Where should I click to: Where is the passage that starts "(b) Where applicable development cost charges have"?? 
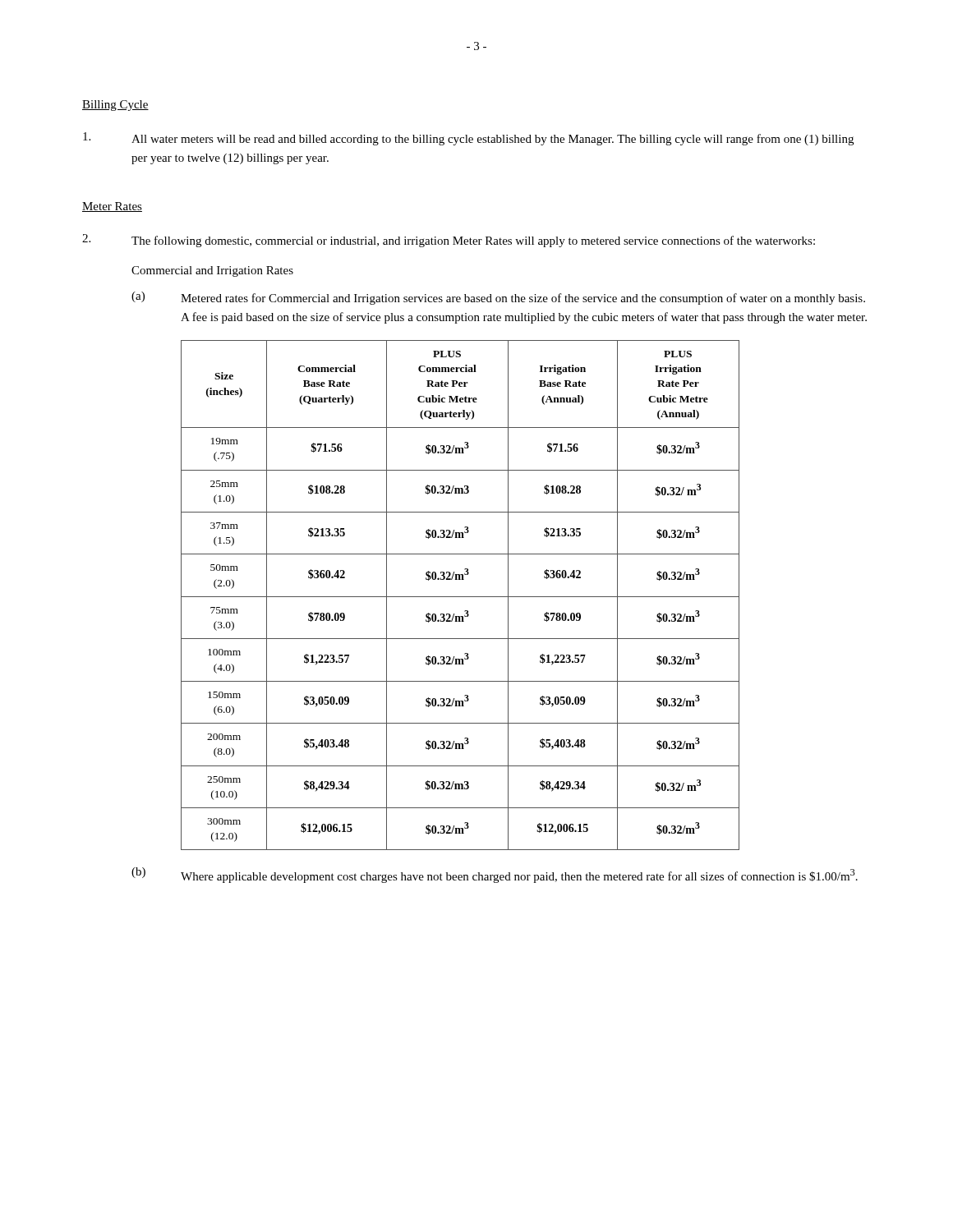pyautogui.click(x=501, y=876)
